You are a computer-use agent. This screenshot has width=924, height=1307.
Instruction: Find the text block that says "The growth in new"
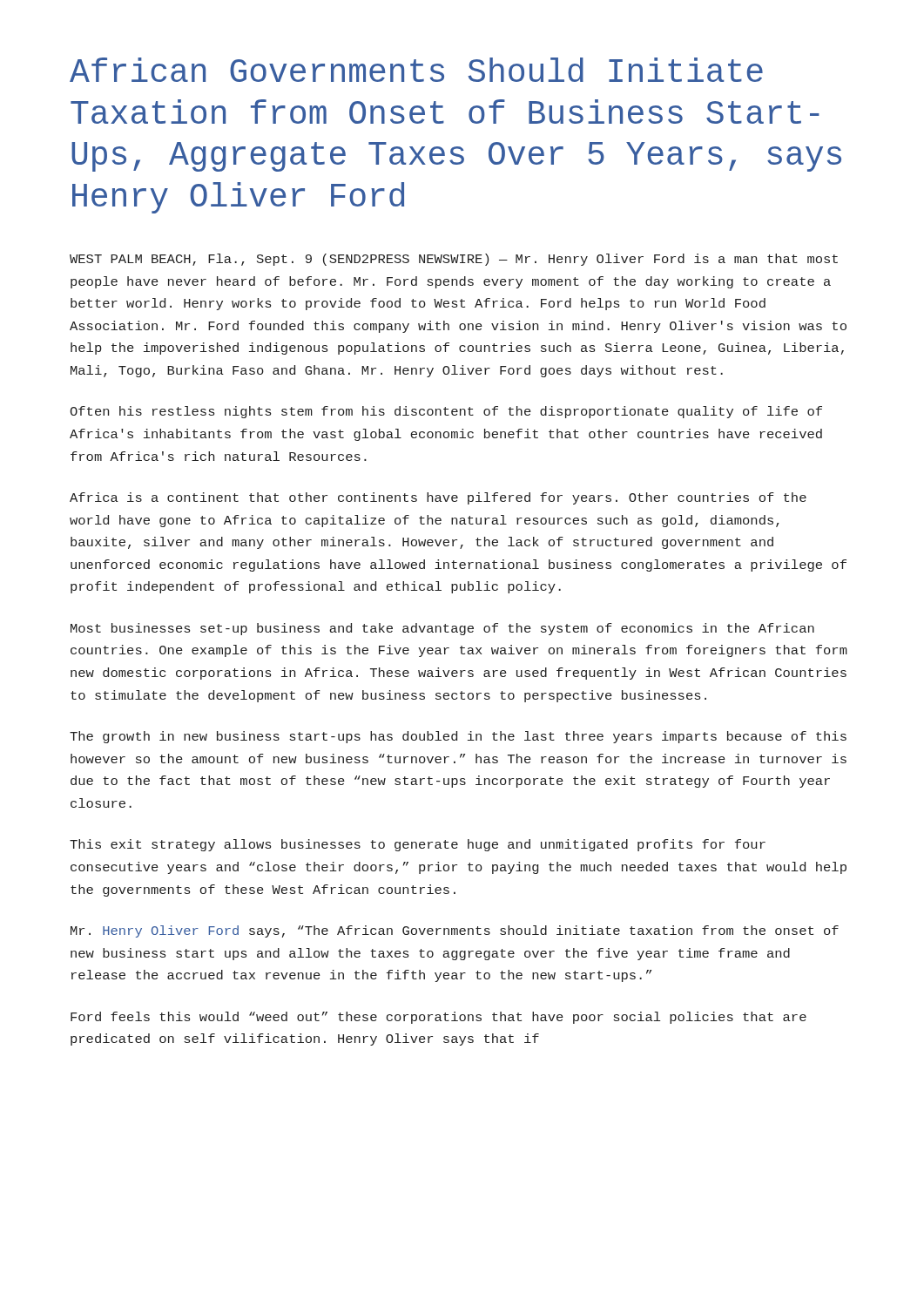[x=462, y=771]
